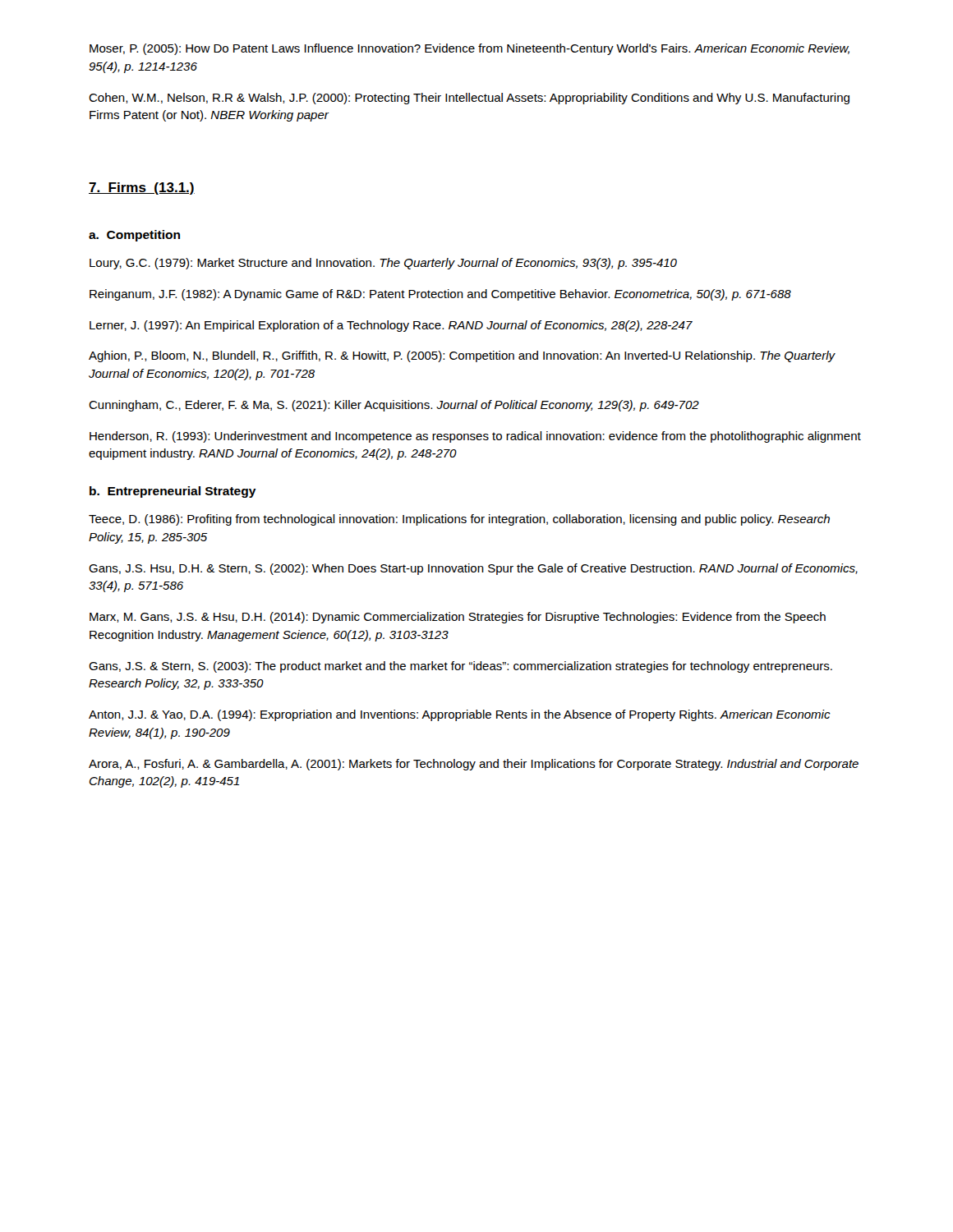Locate the block of text that opens with "Gans, J.S. Hsu,"
The image size is (953, 1232).
pyautogui.click(x=474, y=576)
